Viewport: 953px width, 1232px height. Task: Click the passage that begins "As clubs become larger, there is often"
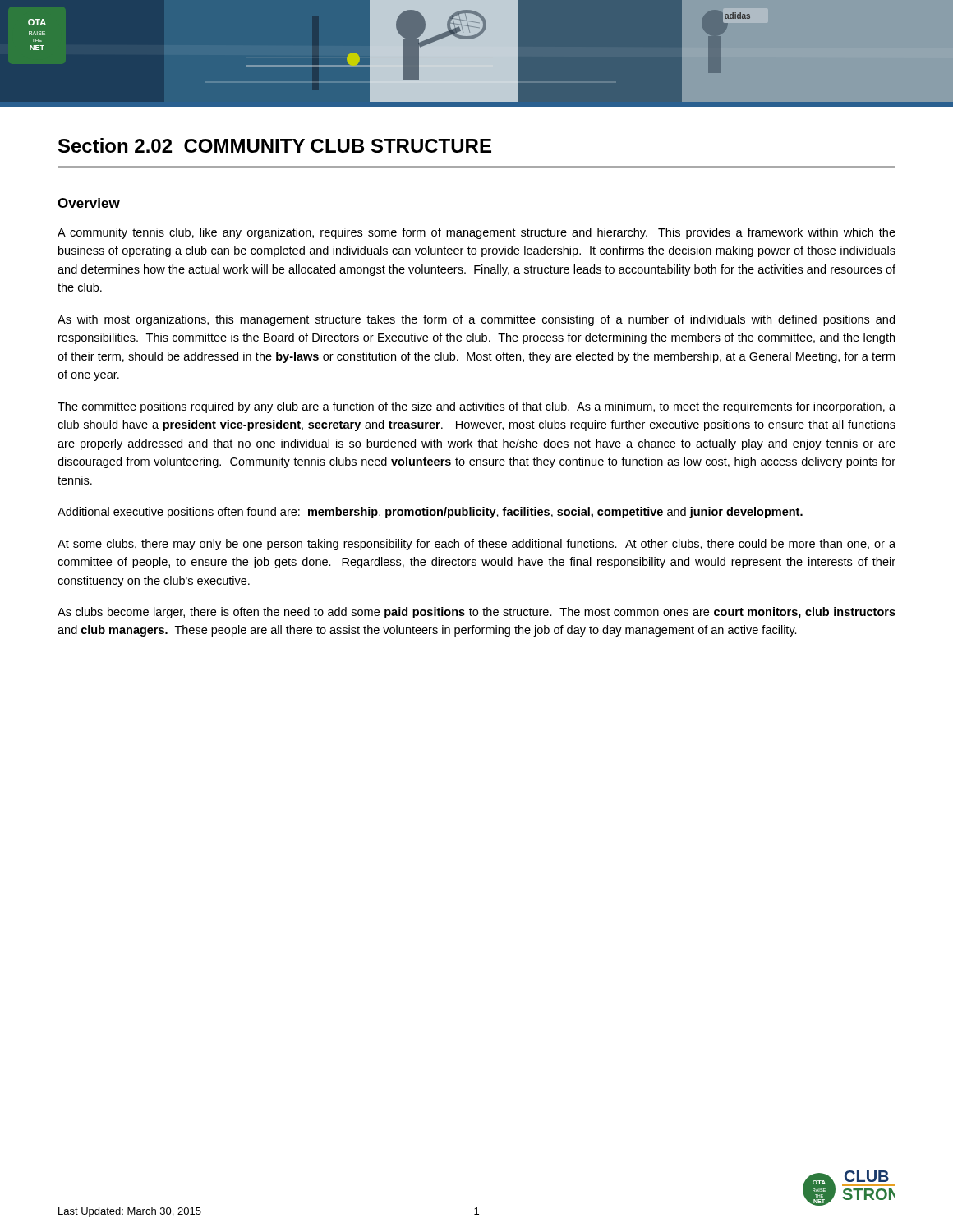click(x=476, y=621)
